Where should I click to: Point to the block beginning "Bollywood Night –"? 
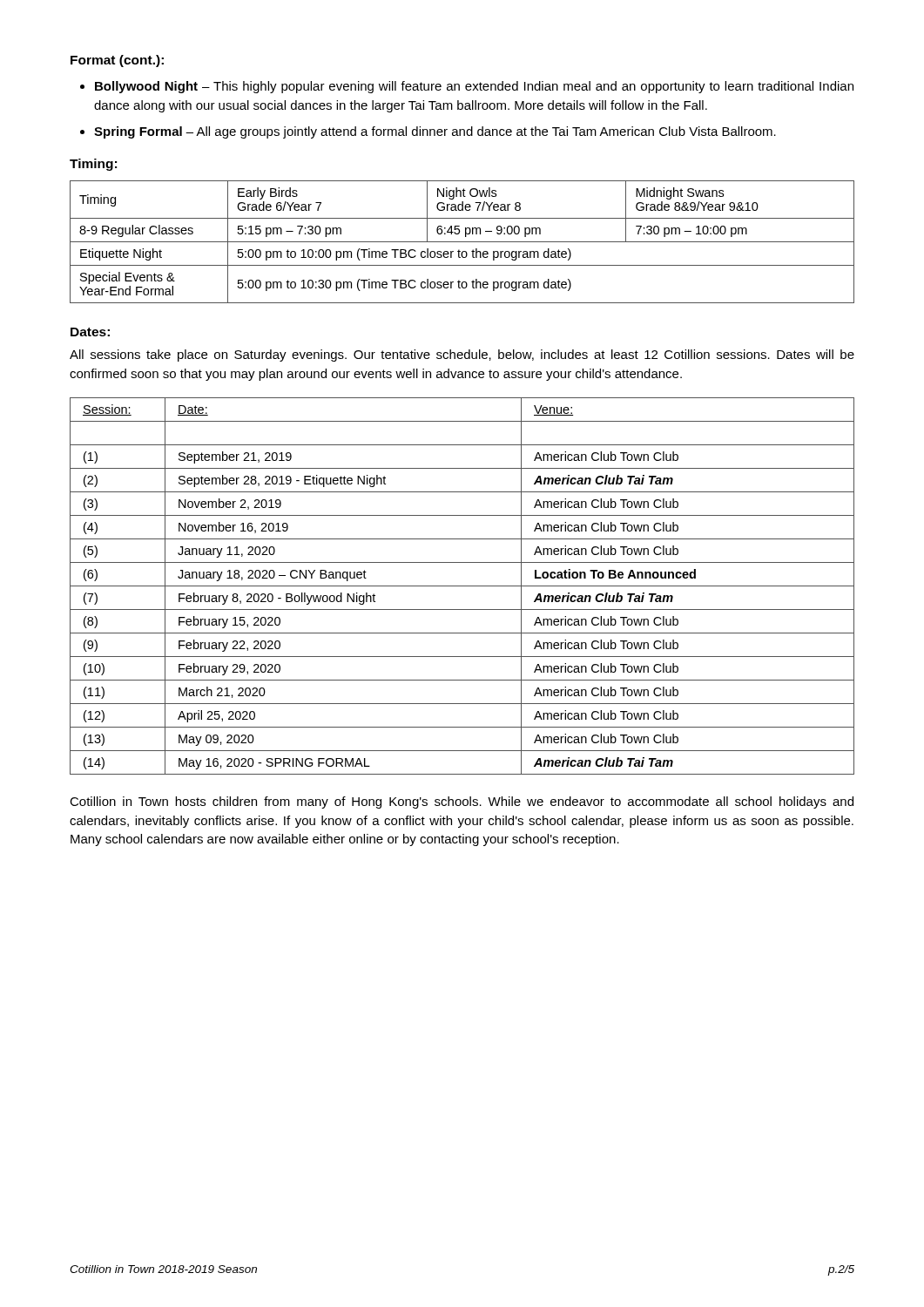[x=474, y=95]
